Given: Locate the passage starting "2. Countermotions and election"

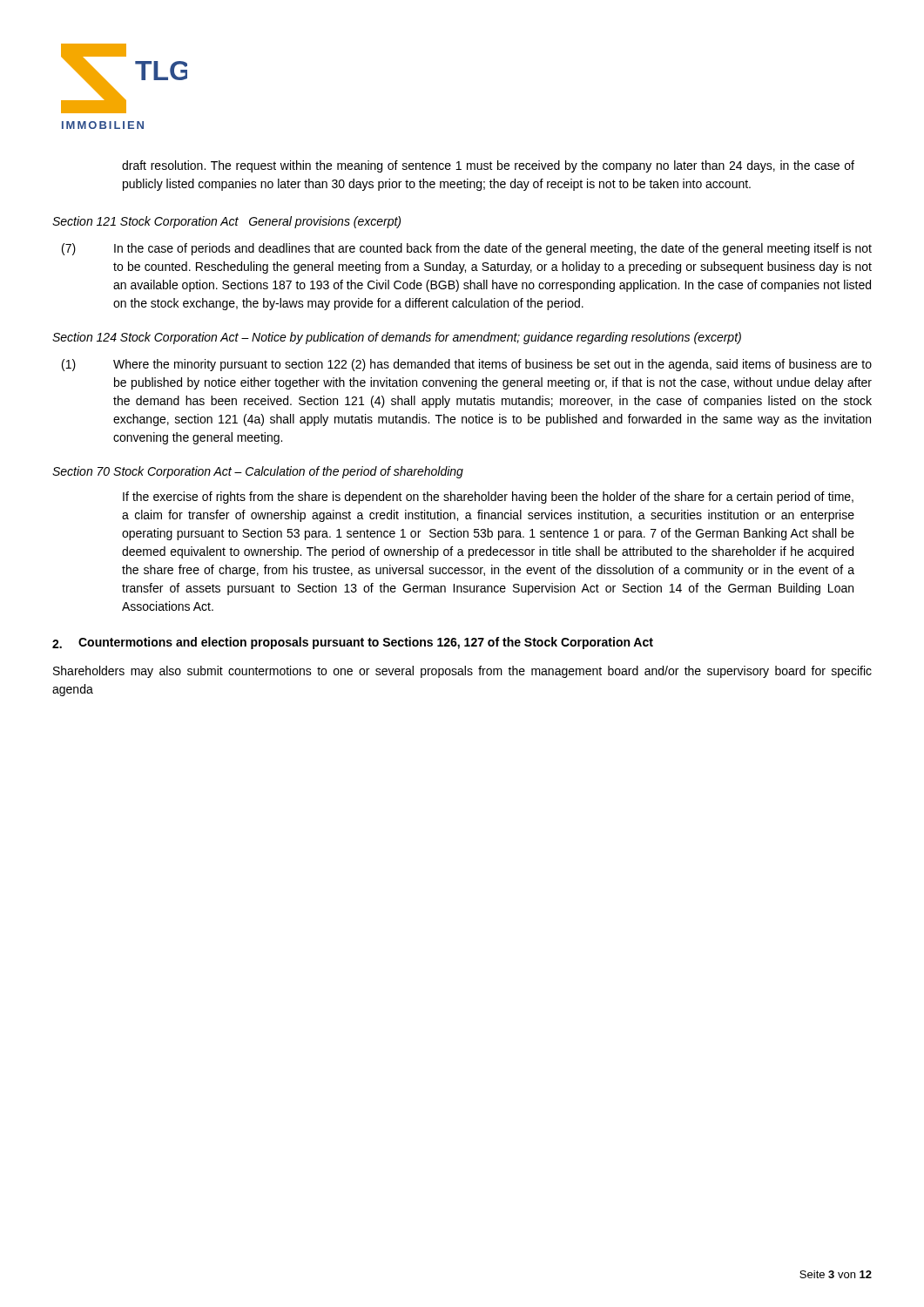Looking at the screenshot, I should [x=462, y=644].
